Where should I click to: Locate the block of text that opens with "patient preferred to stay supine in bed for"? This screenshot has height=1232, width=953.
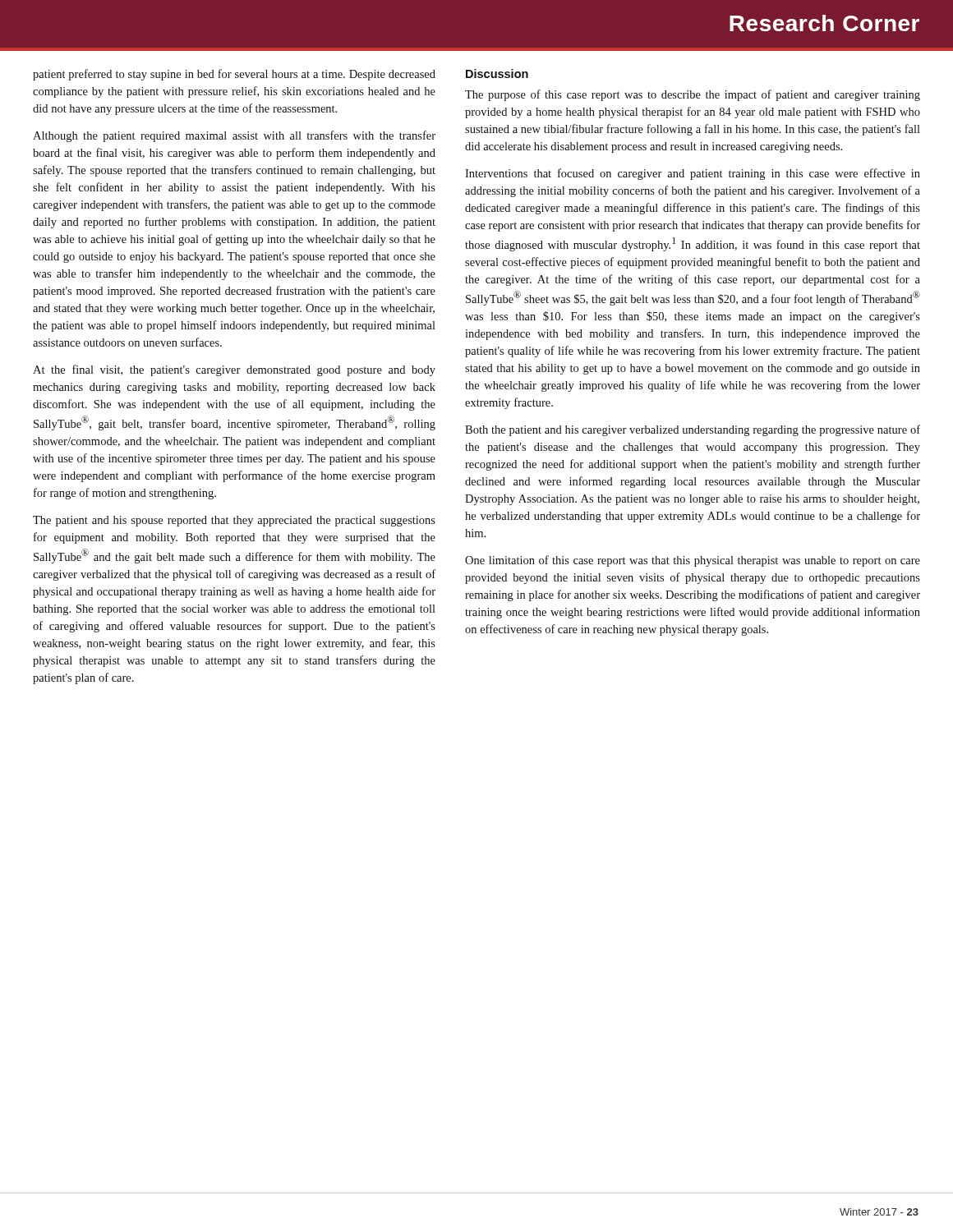pyautogui.click(x=234, y=92)
